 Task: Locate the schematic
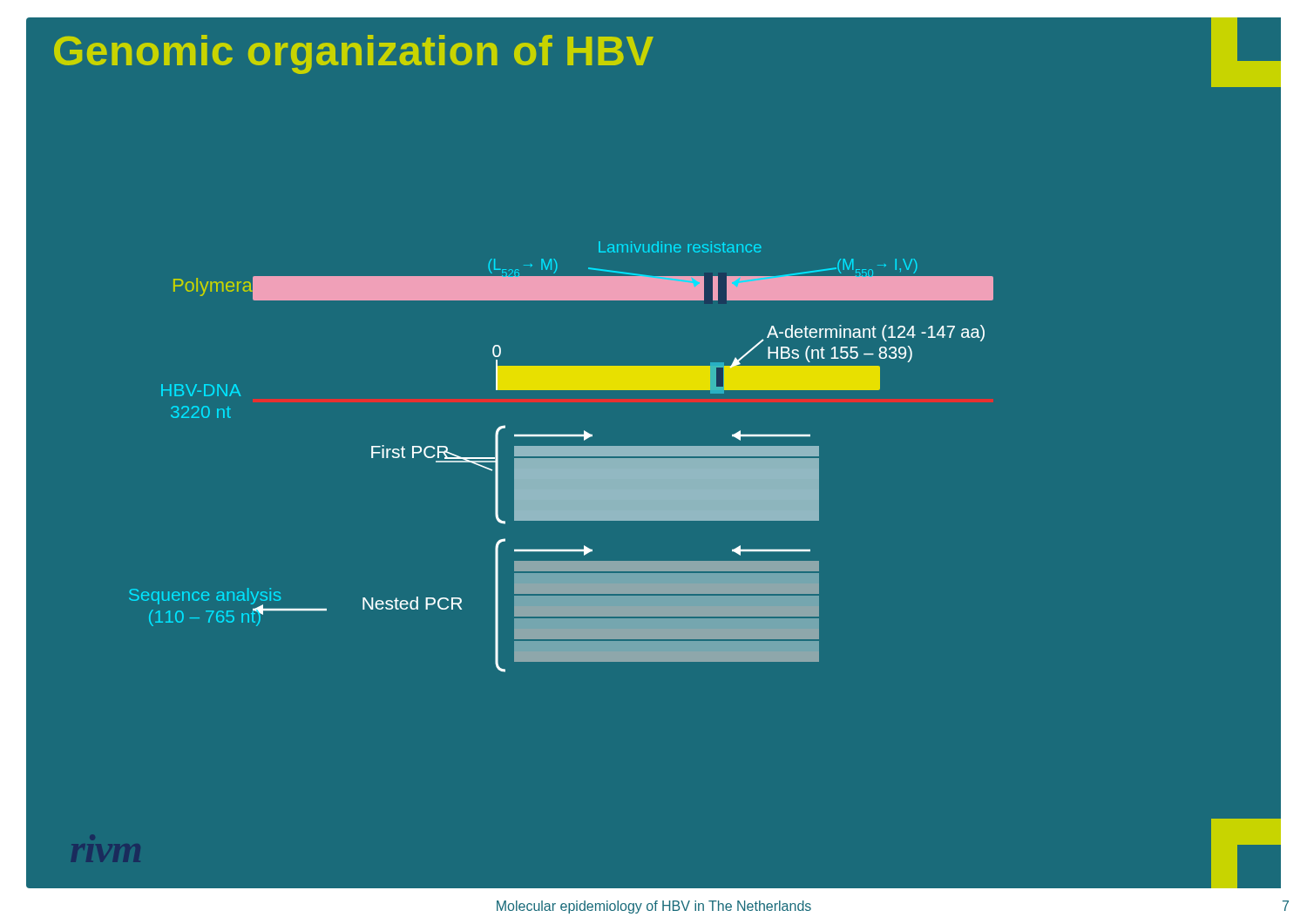[654, 462]
